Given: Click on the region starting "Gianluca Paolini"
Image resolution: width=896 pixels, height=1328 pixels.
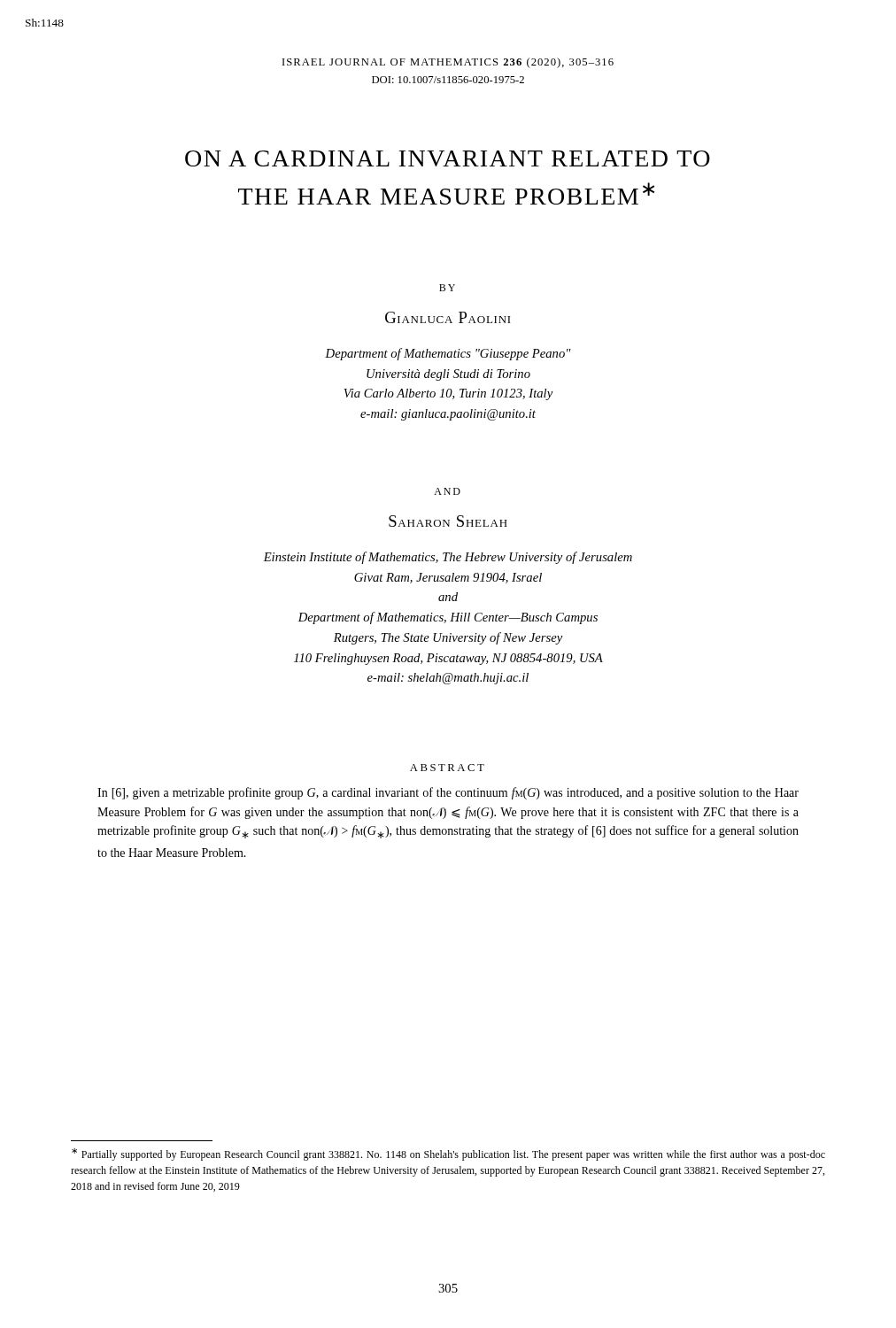Looking at the screenshot, I should coord(448,317).
